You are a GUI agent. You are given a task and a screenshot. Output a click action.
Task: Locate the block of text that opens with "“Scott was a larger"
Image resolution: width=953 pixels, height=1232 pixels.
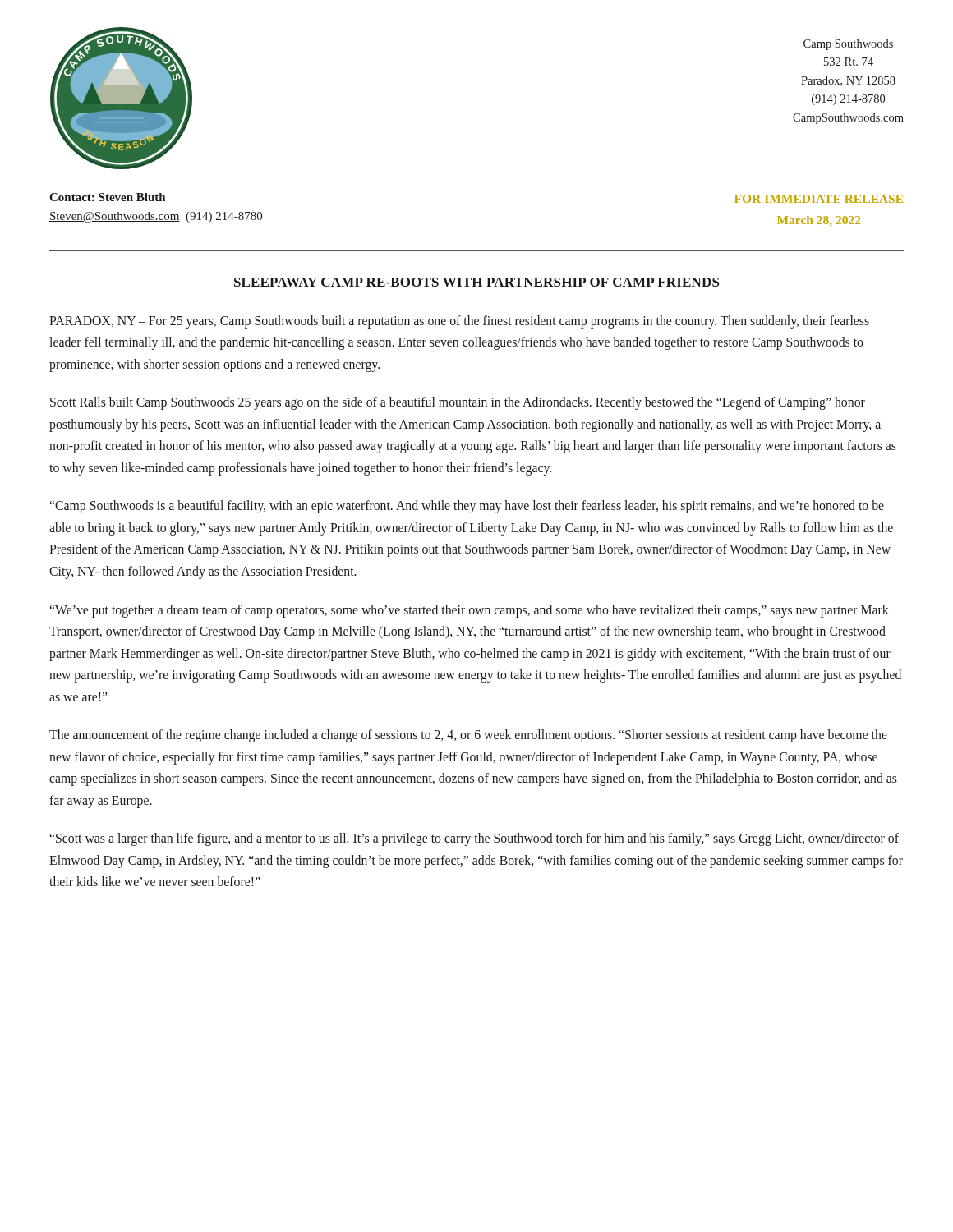pyautogui.click(x=476, y=860)
